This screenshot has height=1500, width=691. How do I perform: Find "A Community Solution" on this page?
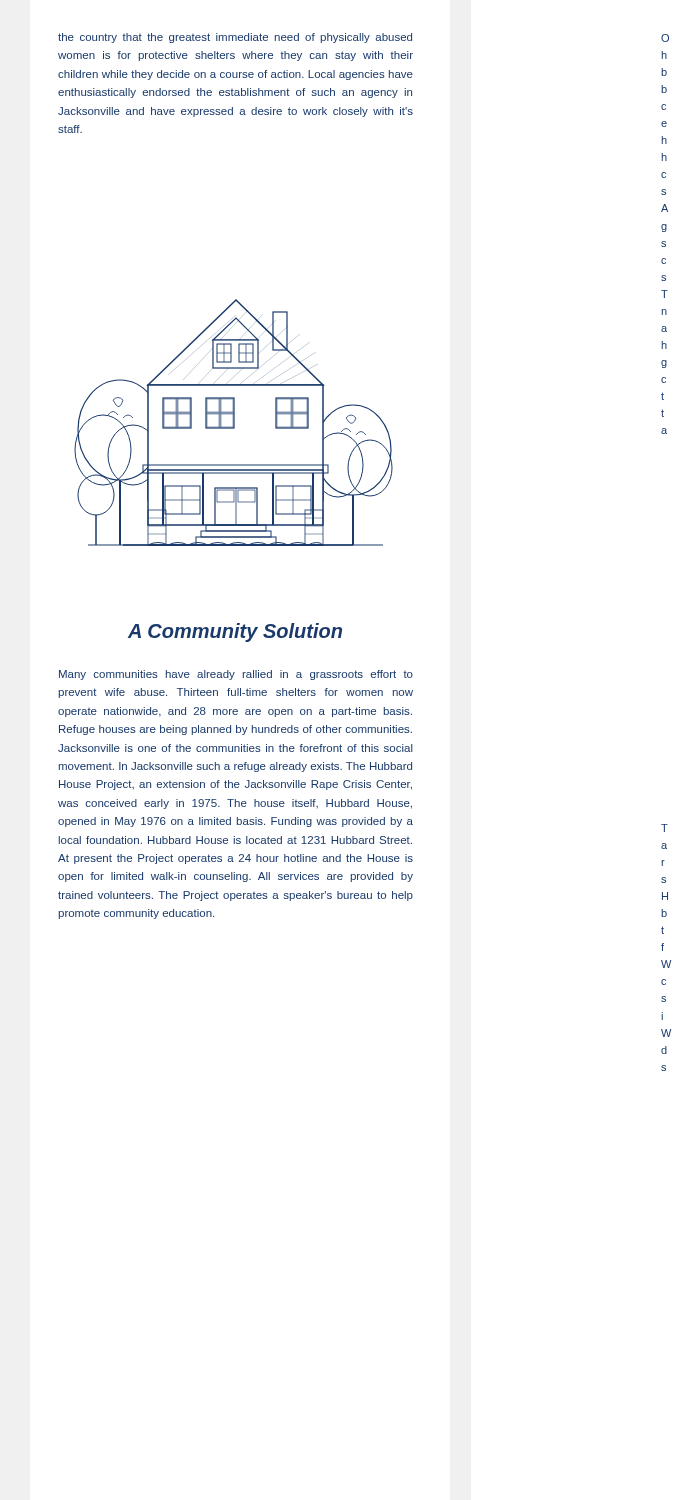click(235, 631)
